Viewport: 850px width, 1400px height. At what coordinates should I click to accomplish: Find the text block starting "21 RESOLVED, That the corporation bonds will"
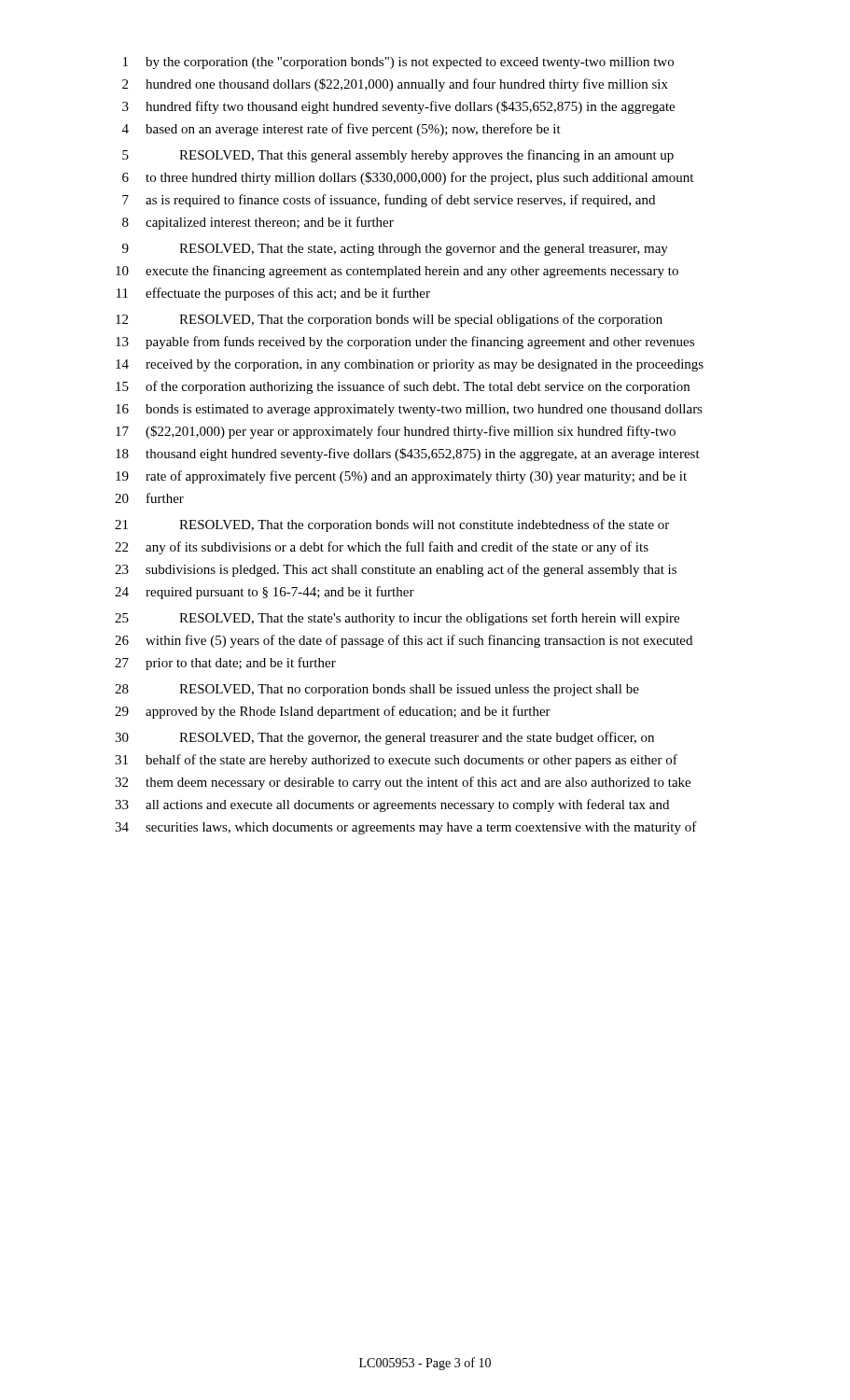tap(425, 525)
